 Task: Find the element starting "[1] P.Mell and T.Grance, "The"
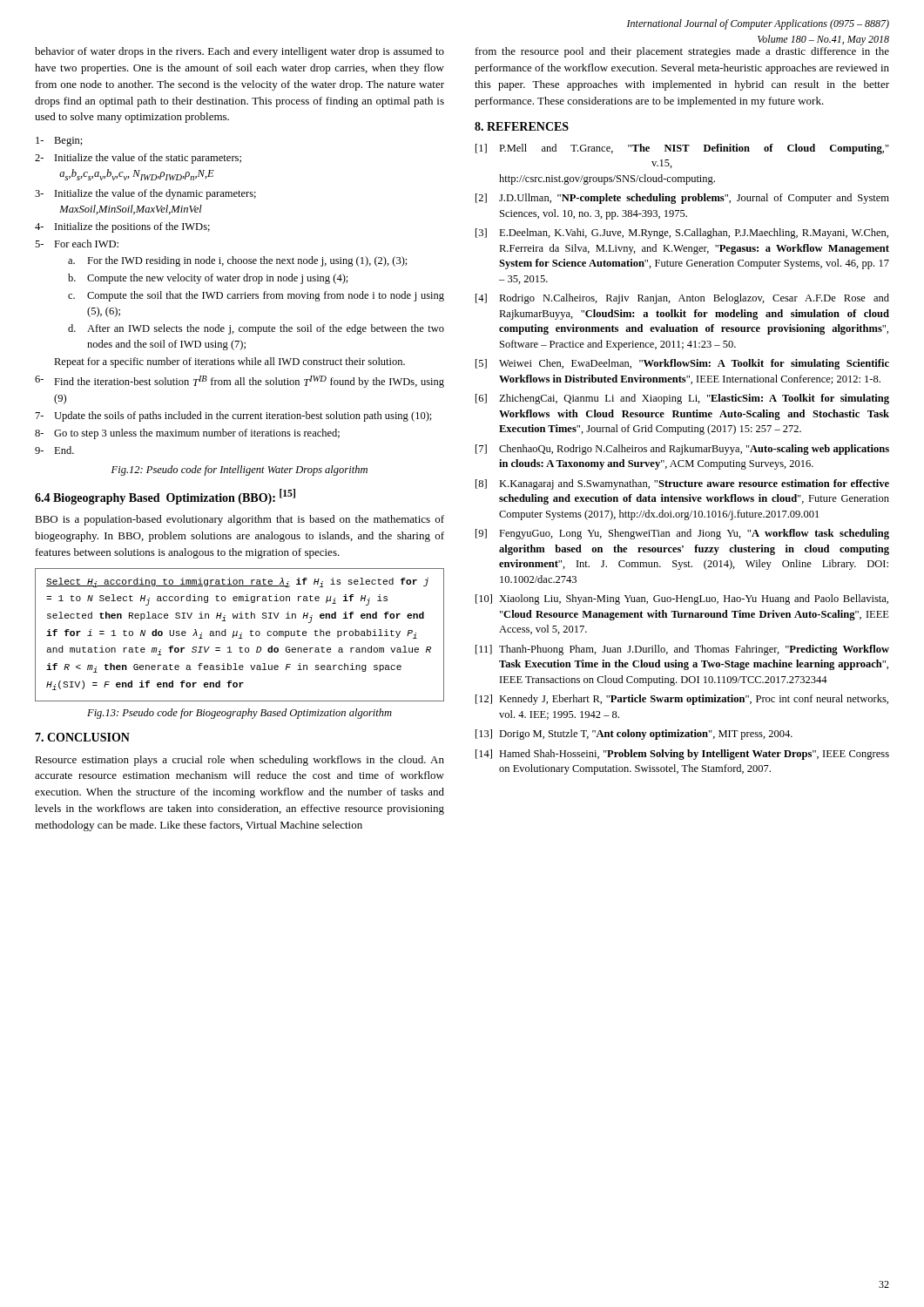click(682, 164)
